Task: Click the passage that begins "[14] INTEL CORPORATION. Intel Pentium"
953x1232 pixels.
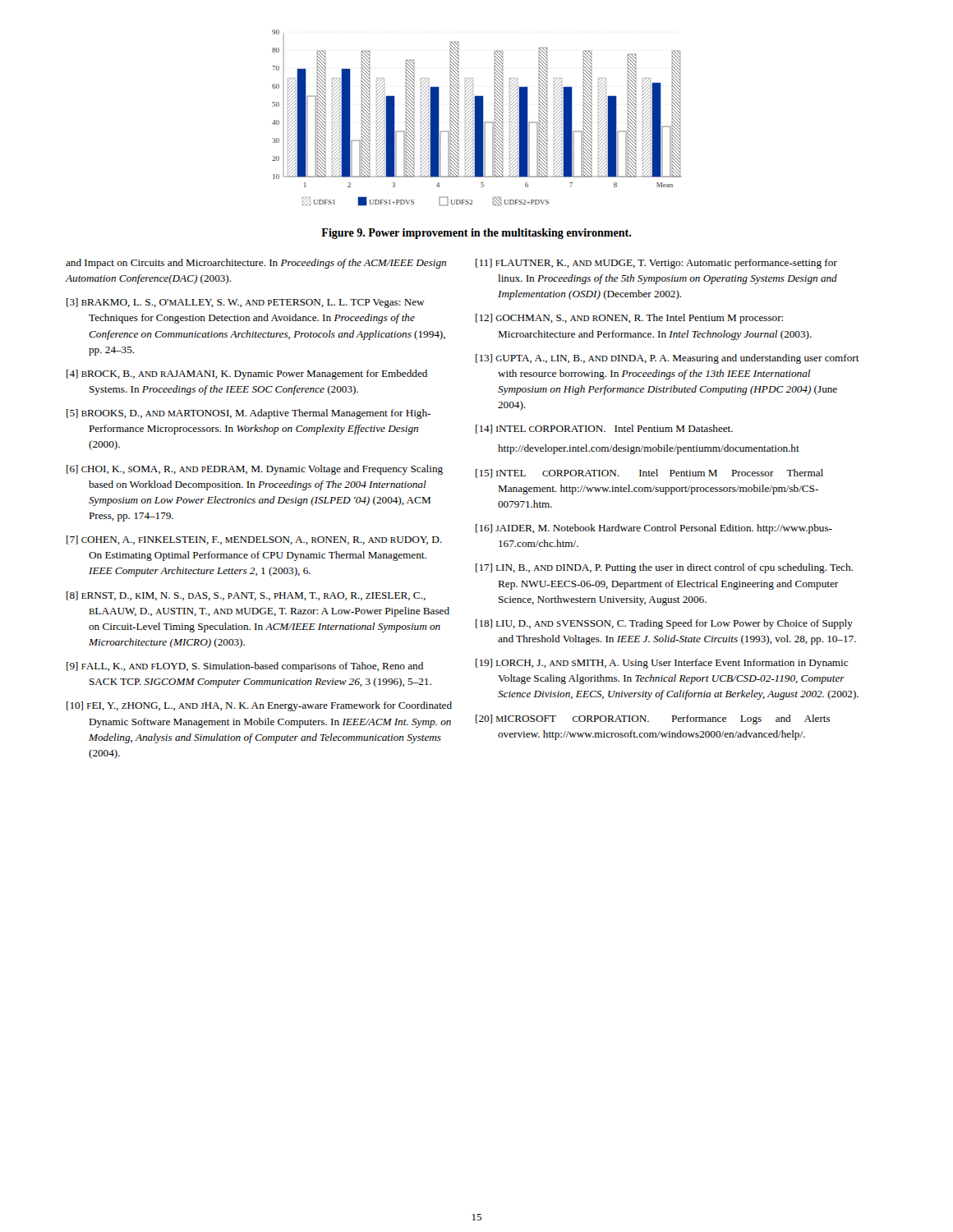Action: (x=637, y=438)
